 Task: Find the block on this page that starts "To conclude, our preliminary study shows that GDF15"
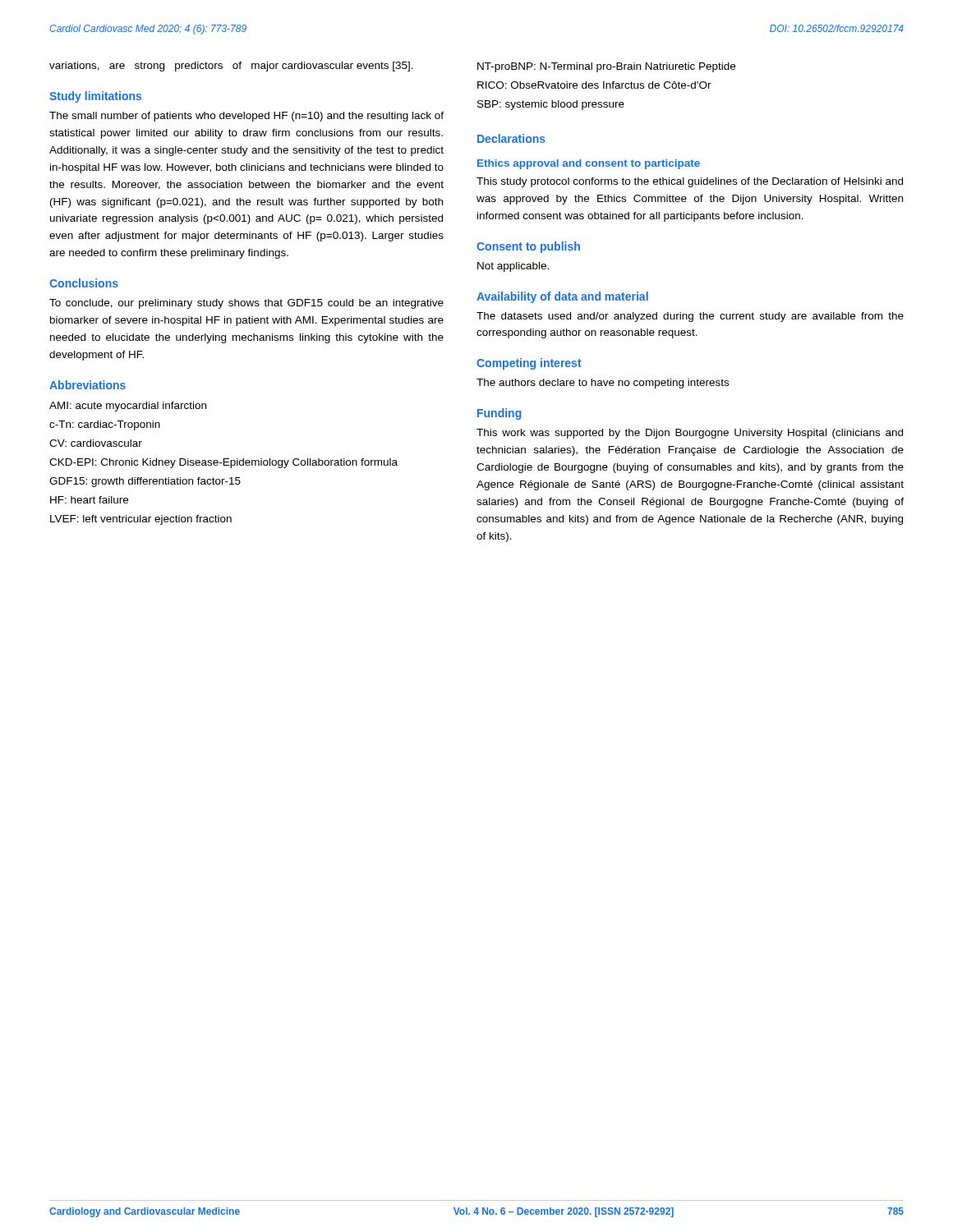246,329
